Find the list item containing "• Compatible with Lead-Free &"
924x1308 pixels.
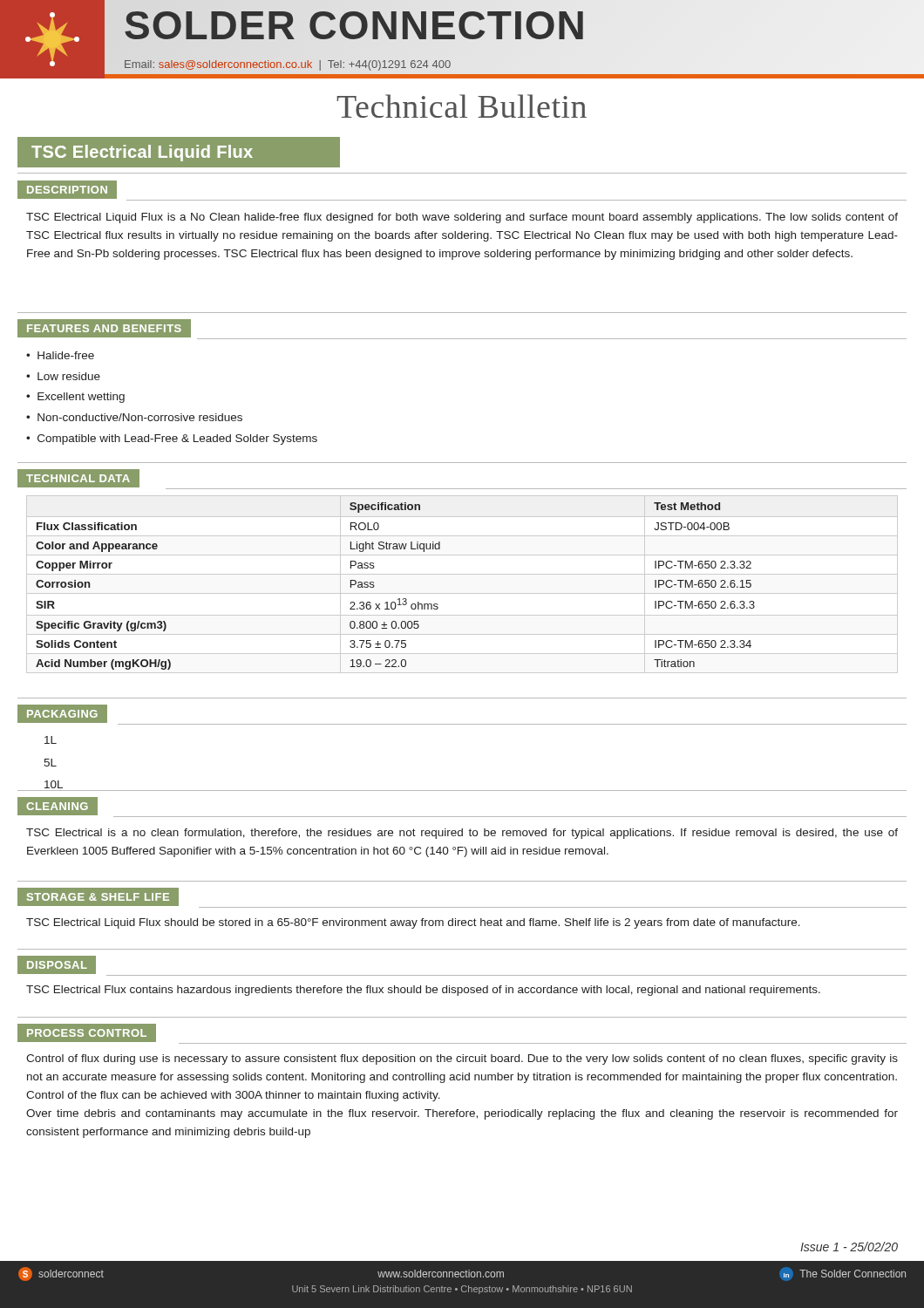[172, 438]
